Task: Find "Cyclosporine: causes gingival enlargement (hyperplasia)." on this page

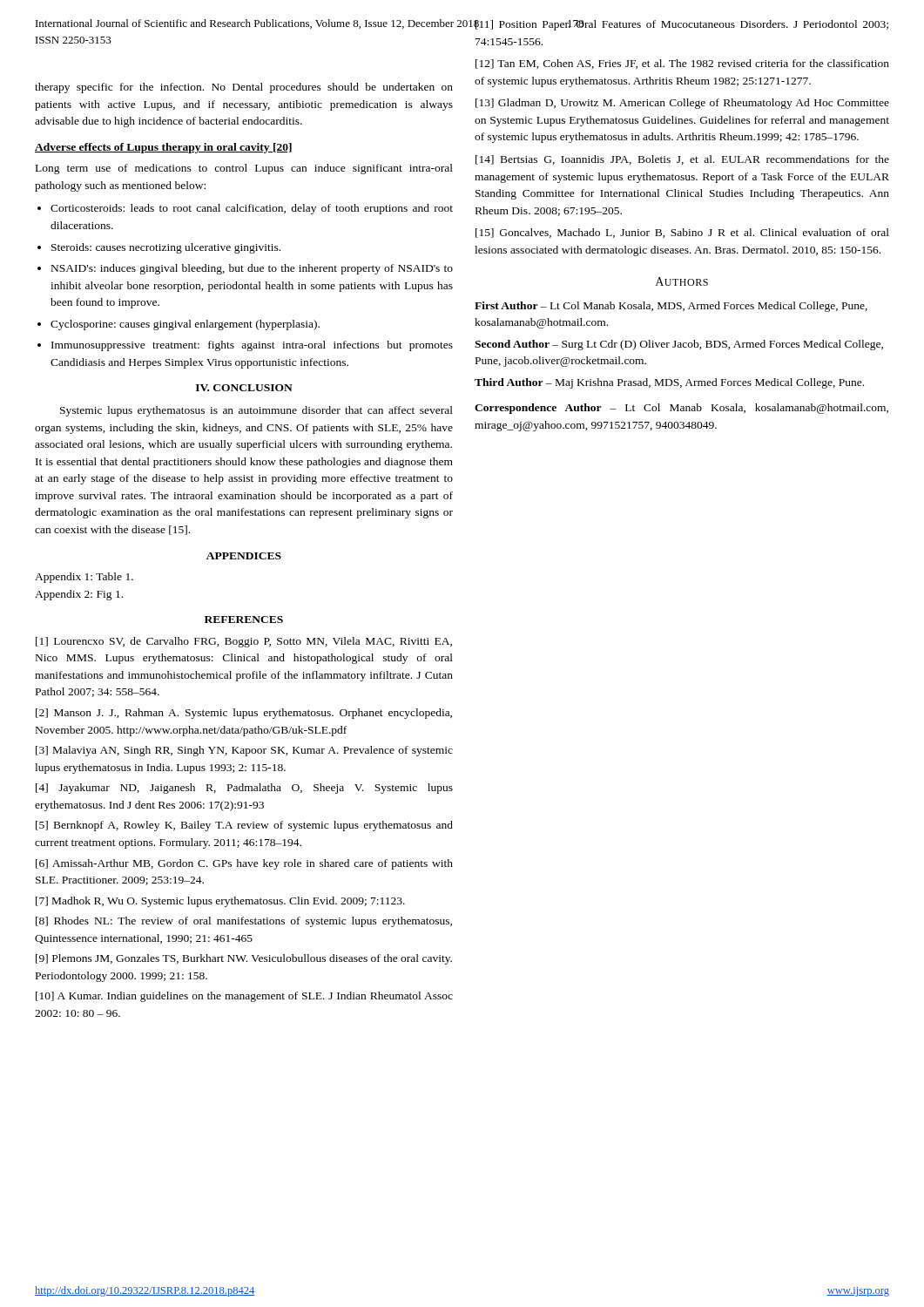Action: pos(185,323)
